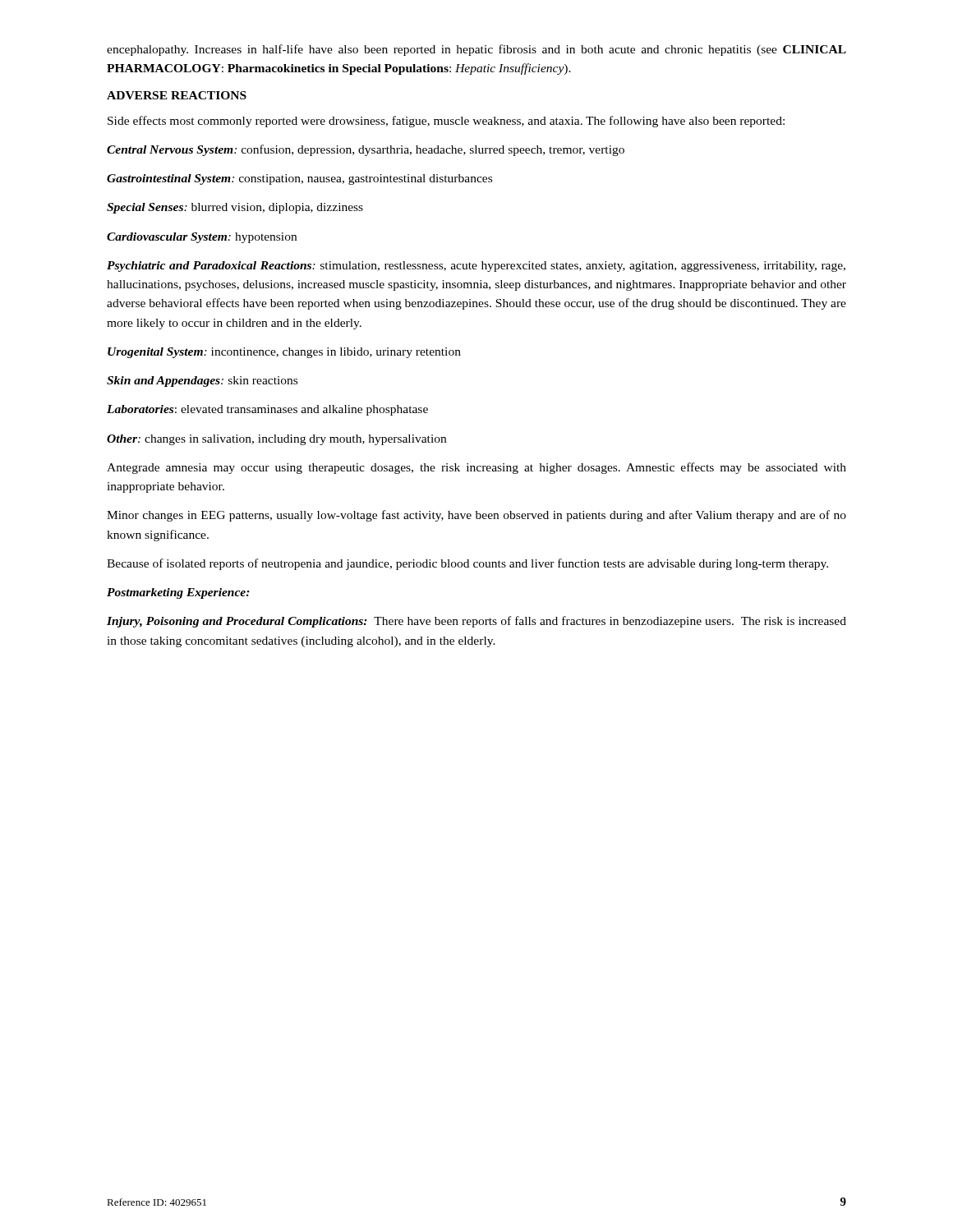Locate the text block containing "Injury, Poisoning and"
The height and width of the screenshot is (1232, 953).
click(x=476, y=630)
